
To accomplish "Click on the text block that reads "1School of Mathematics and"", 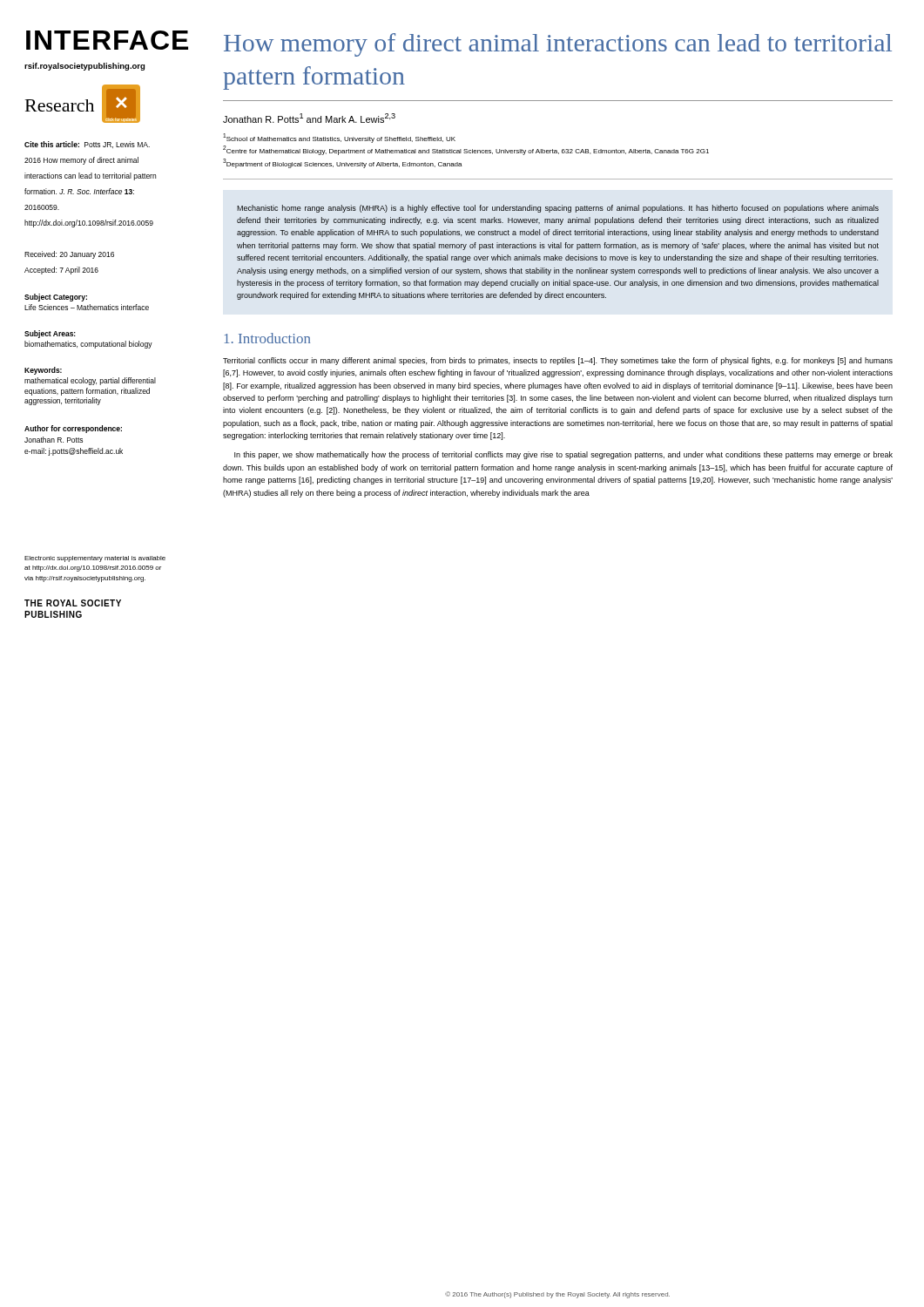I will pos(466,150).
